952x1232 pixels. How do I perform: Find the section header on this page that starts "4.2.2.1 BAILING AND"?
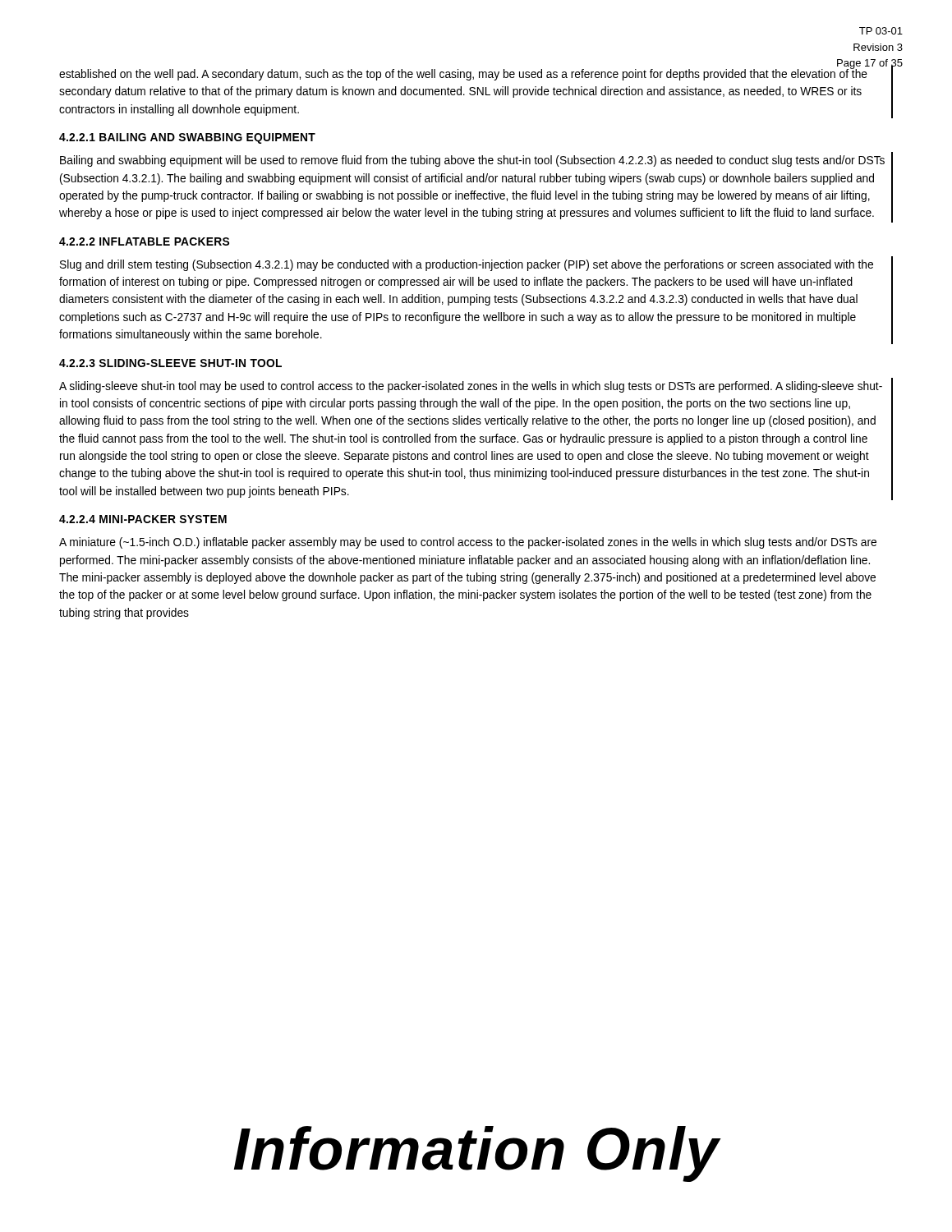point(187,138)
